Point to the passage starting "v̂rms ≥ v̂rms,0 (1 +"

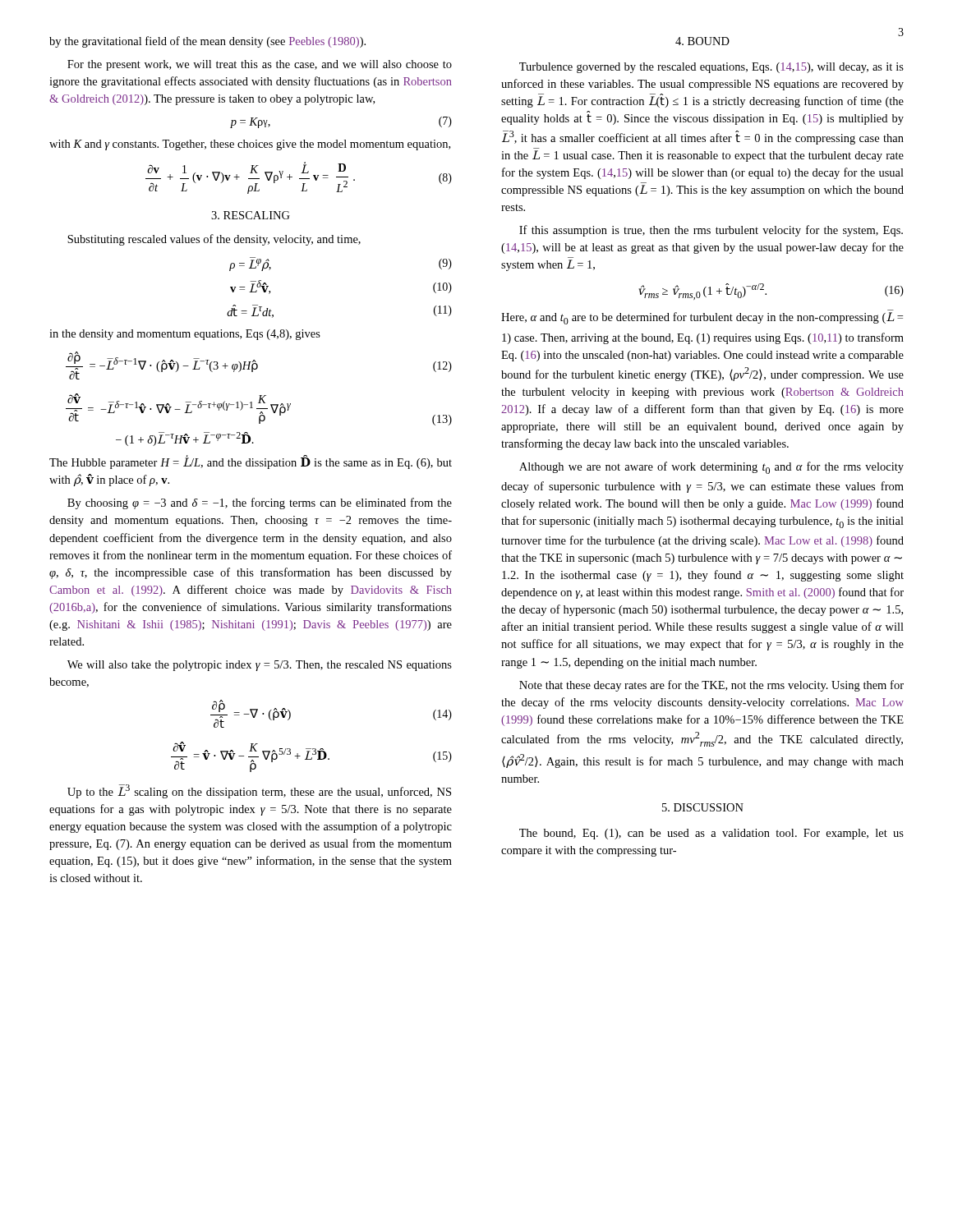coord(702,291)
